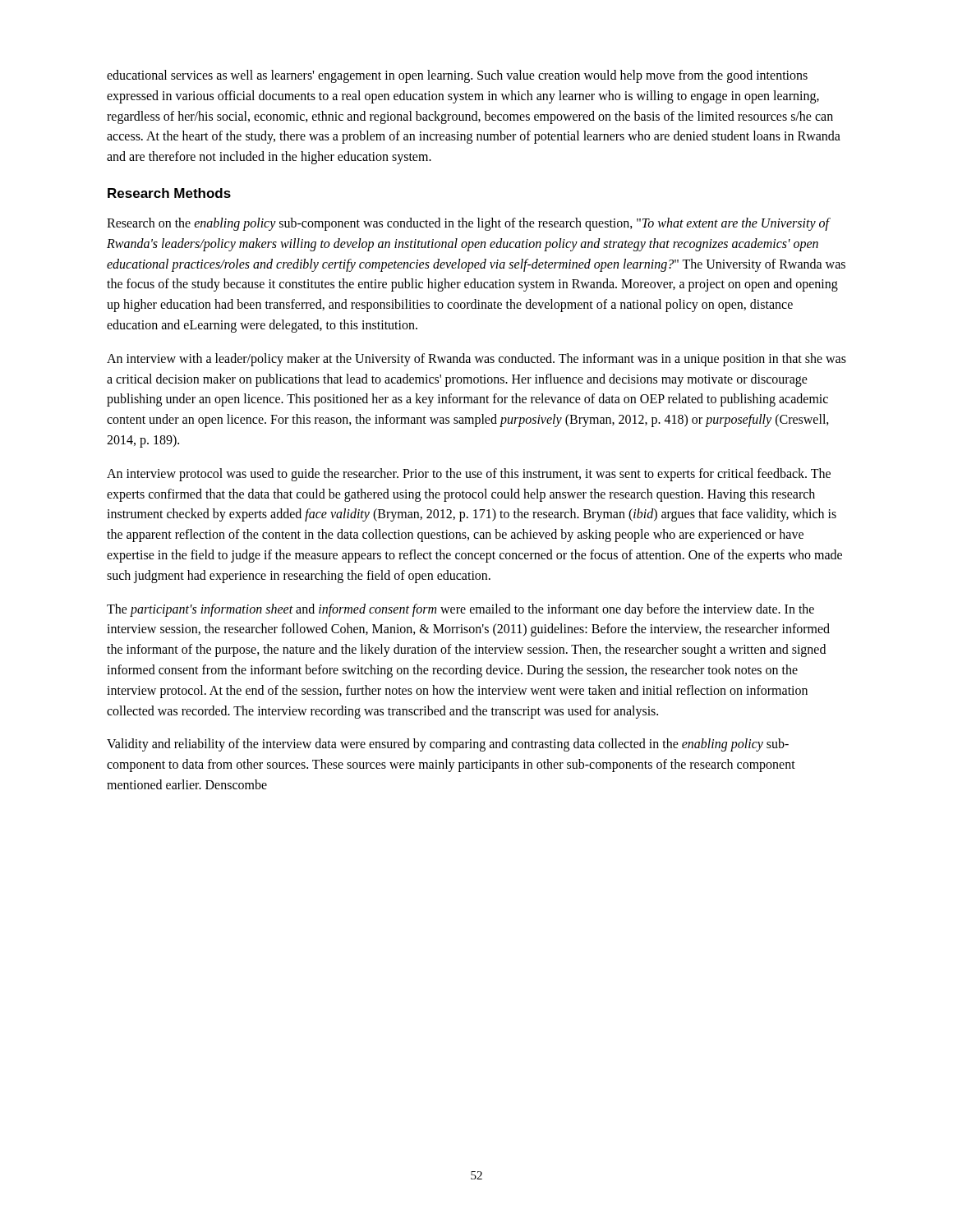
Task: Select the block starting "Research Methods"
Action: coord(169,193)
